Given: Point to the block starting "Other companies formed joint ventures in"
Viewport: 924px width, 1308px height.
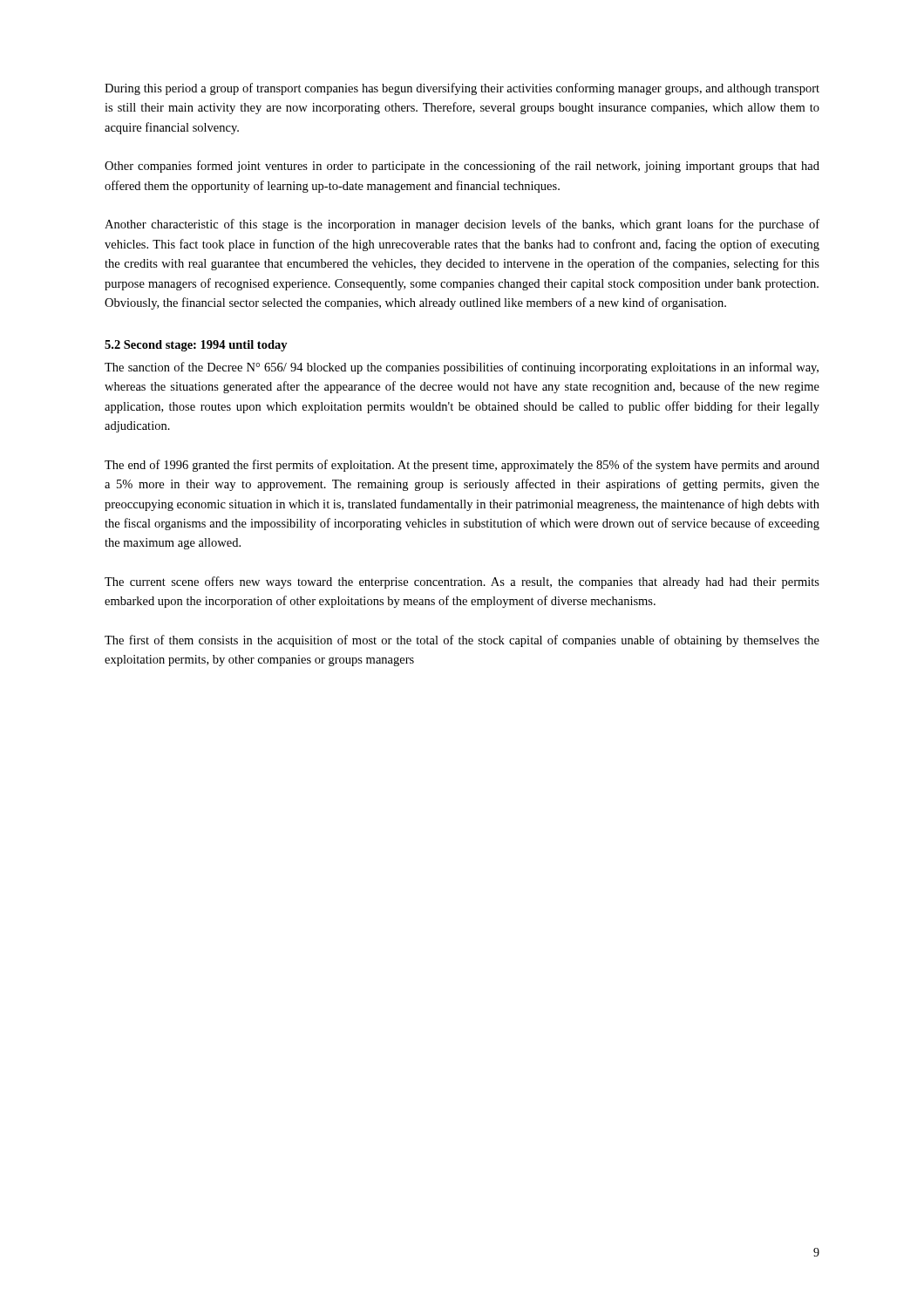Looking at the screenshot, I should 462,176.
